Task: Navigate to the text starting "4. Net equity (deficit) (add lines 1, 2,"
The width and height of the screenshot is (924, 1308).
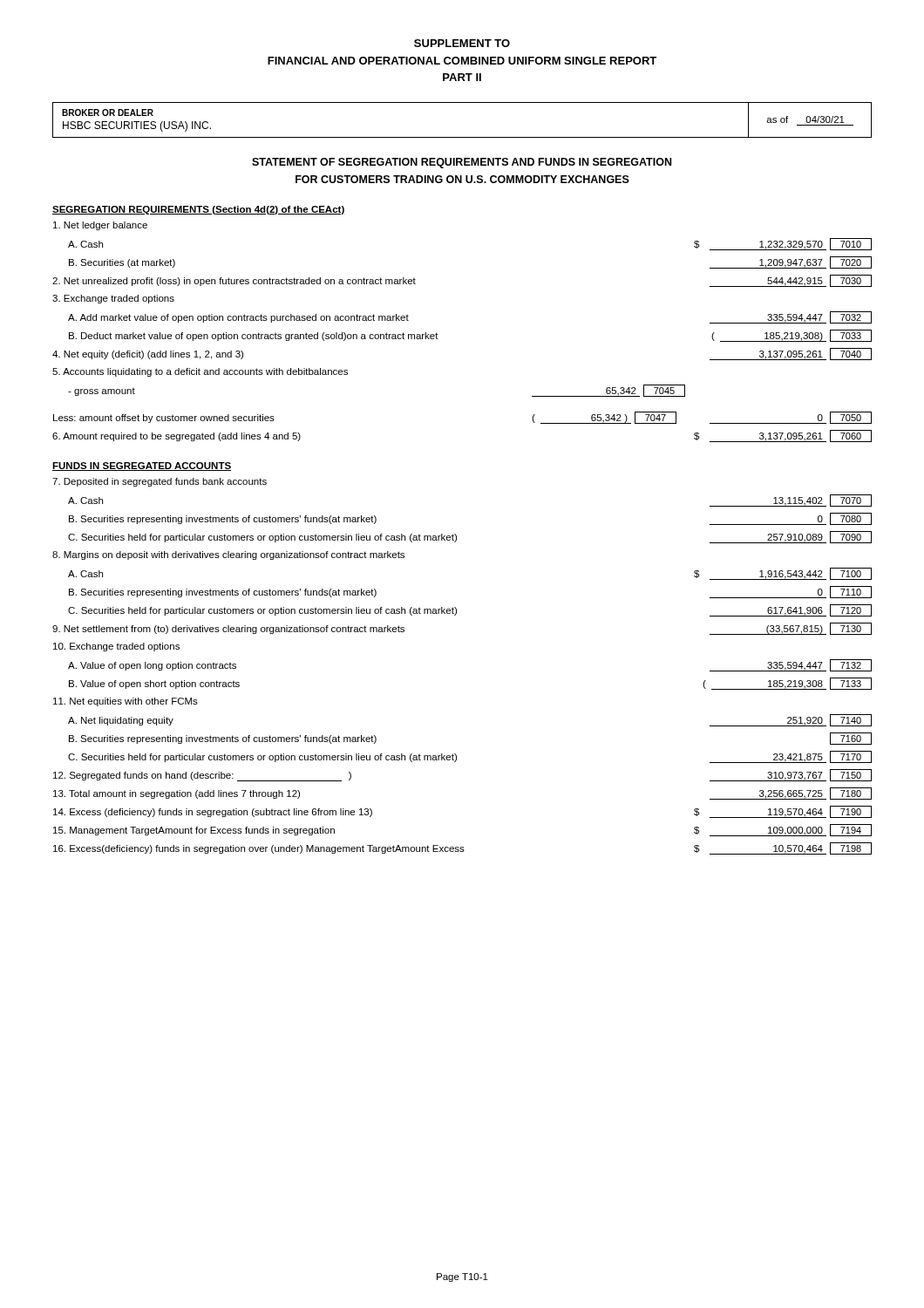Action: (156, 354)
